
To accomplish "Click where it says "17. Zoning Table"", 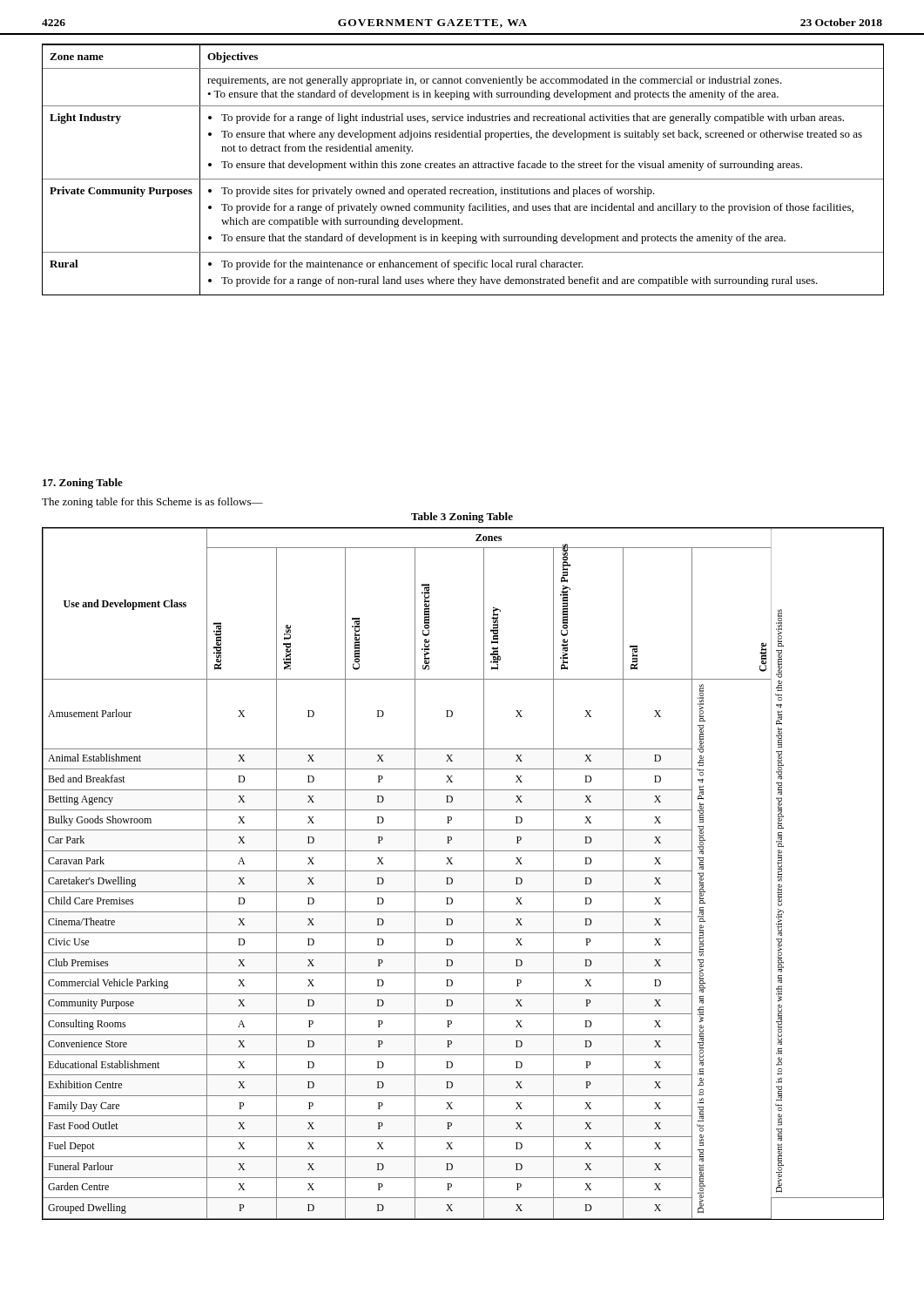I will click(82, 482).
